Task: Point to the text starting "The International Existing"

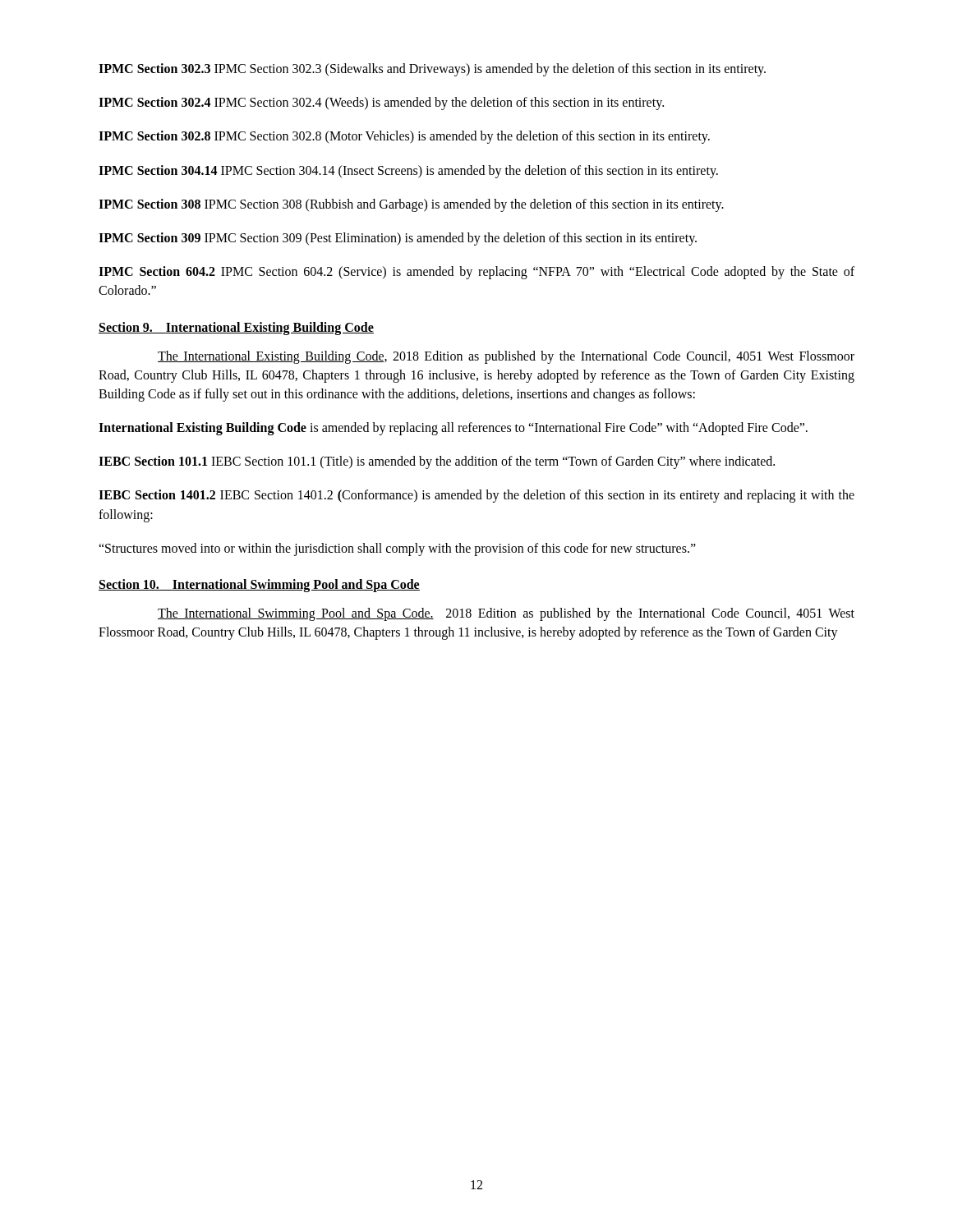Action: [476, 375]
